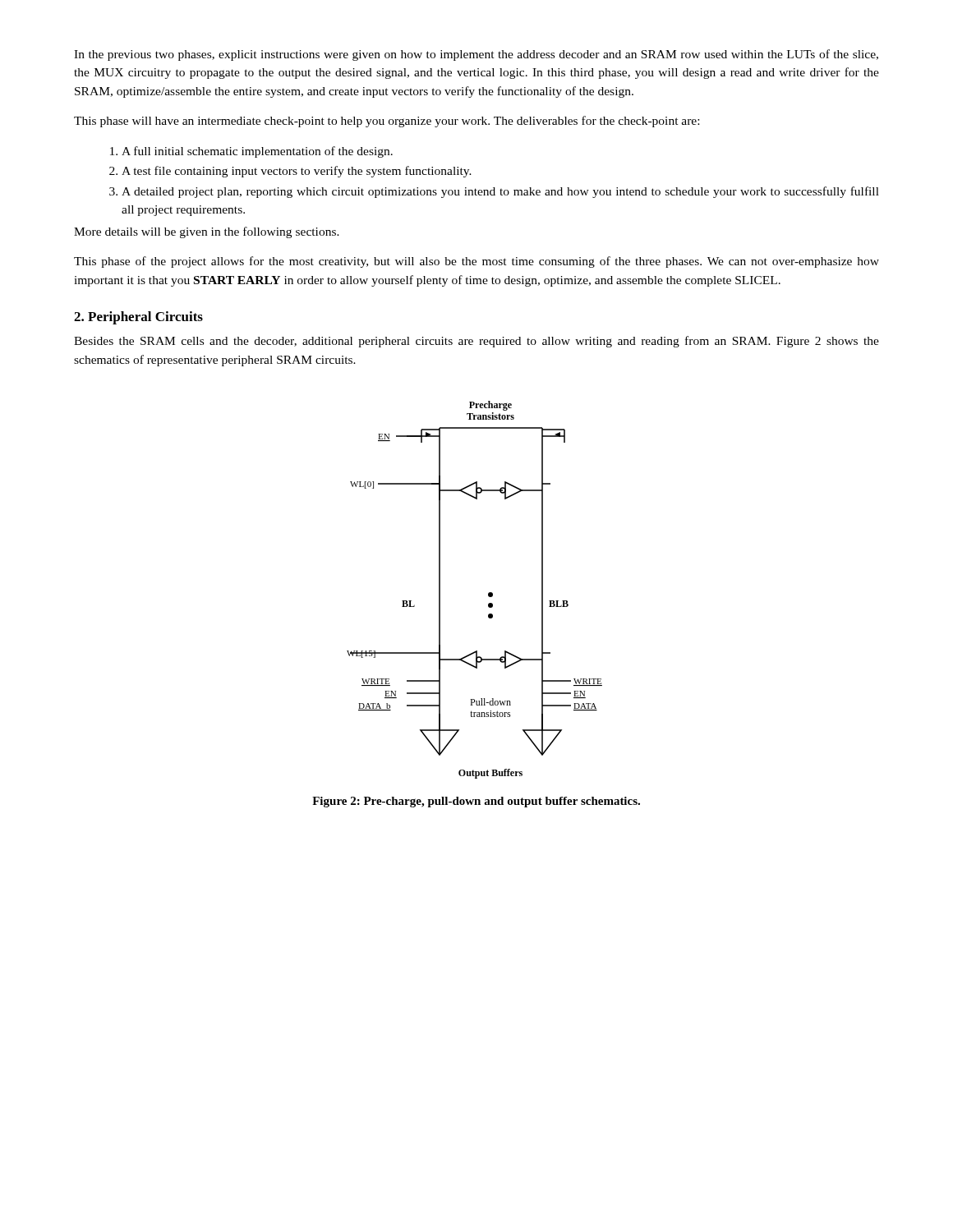Find the text block starting "Besides the SRAM cells and"
The height and width of the screenshot is (1232, 953).
(x=476, y=350)
